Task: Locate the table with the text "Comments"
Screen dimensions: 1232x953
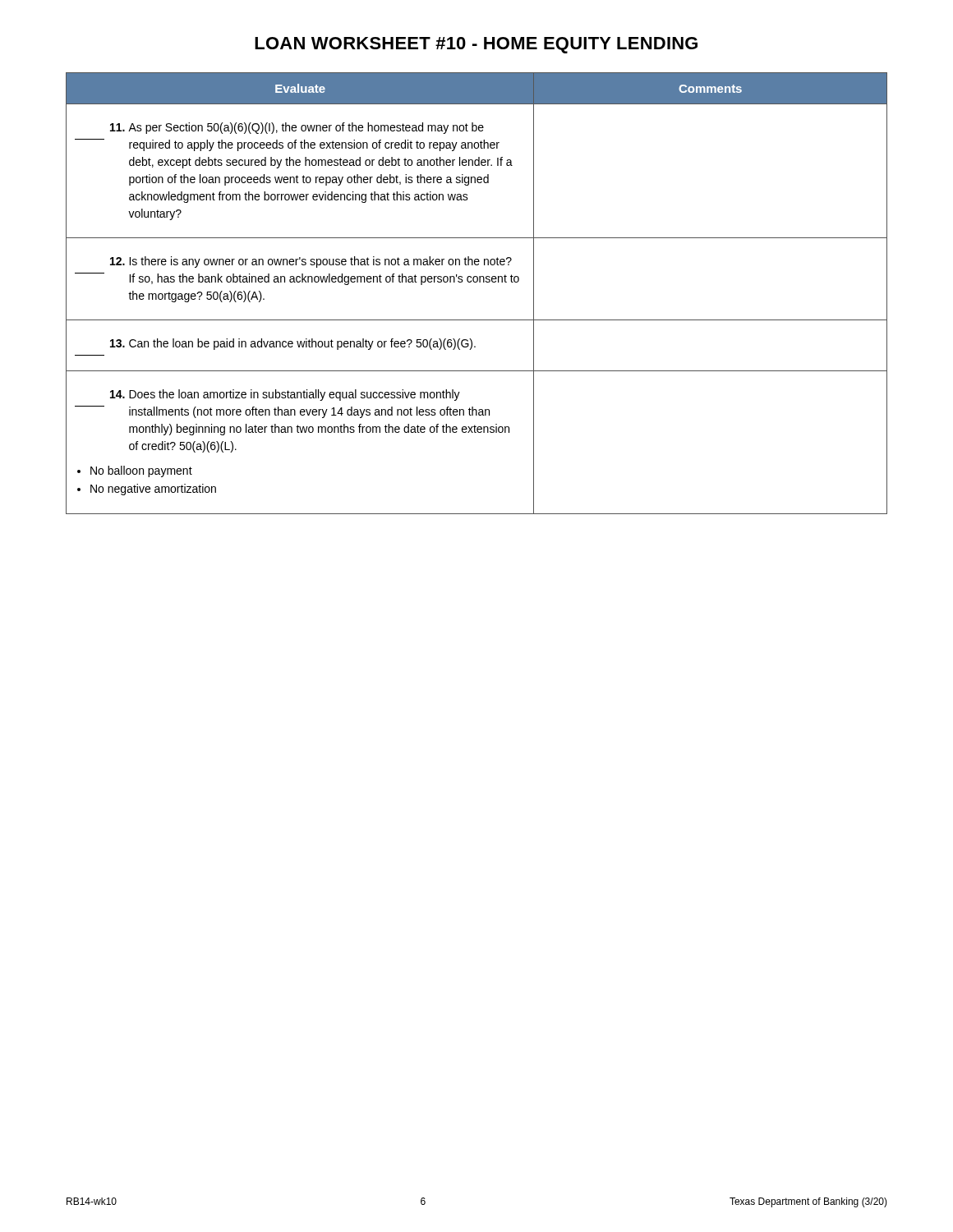Action: (476, 293)
